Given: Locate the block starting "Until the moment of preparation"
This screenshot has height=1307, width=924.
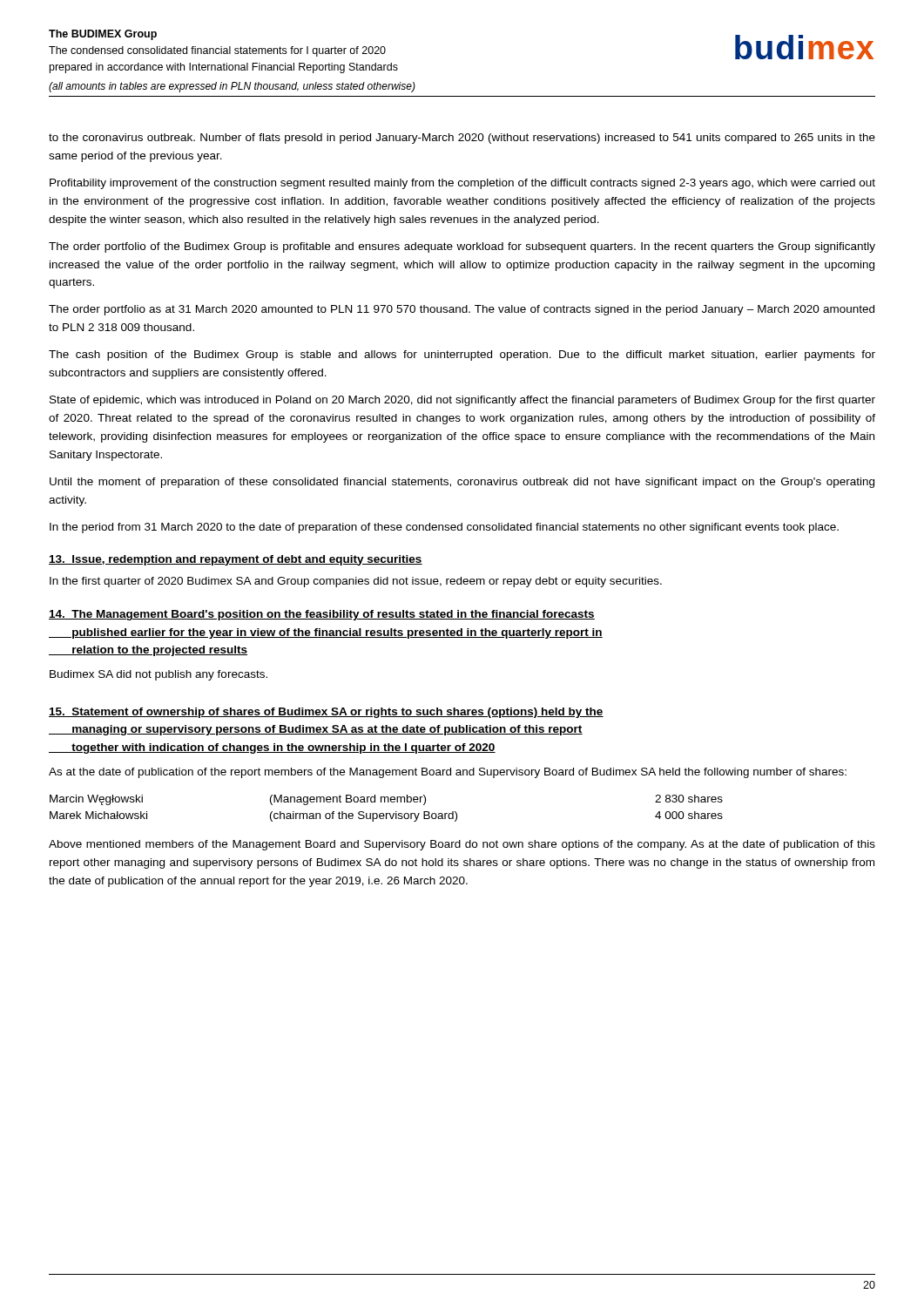Looking at the screenshot, I should (462, 490).
